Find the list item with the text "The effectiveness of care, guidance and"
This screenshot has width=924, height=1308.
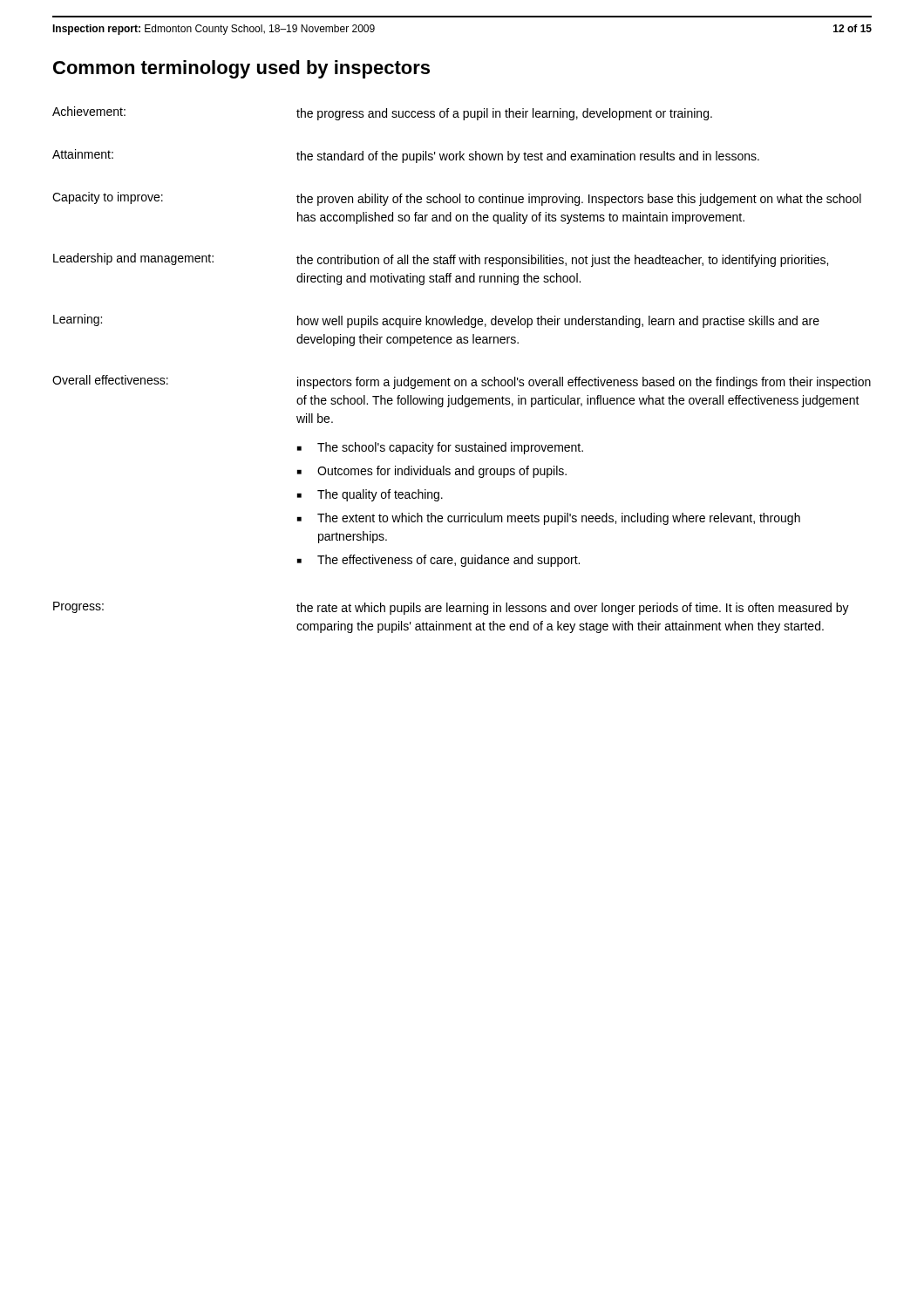[449, 560]
